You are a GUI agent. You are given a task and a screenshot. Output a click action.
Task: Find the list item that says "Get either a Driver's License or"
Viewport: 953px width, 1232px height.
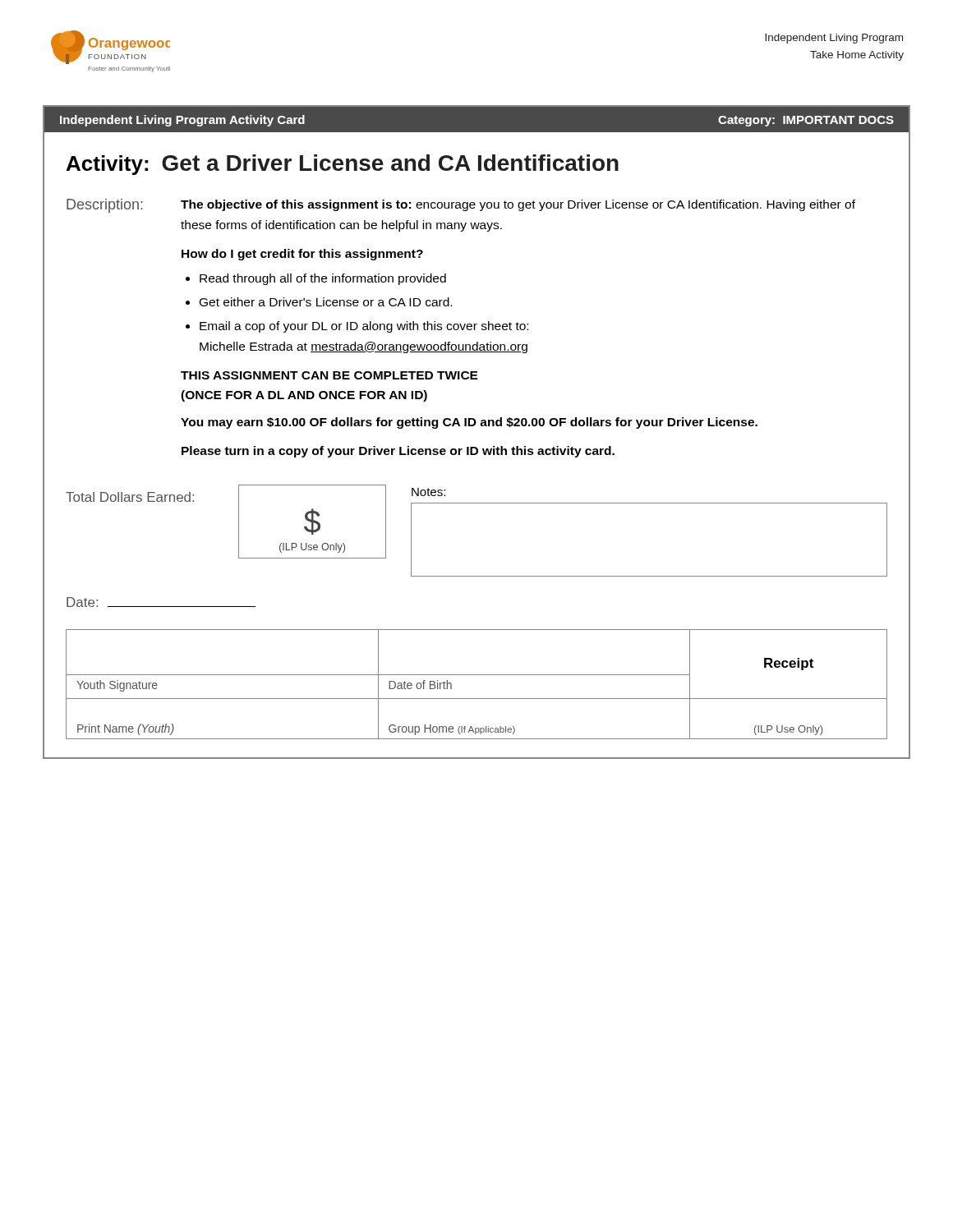tap(326, 302)
